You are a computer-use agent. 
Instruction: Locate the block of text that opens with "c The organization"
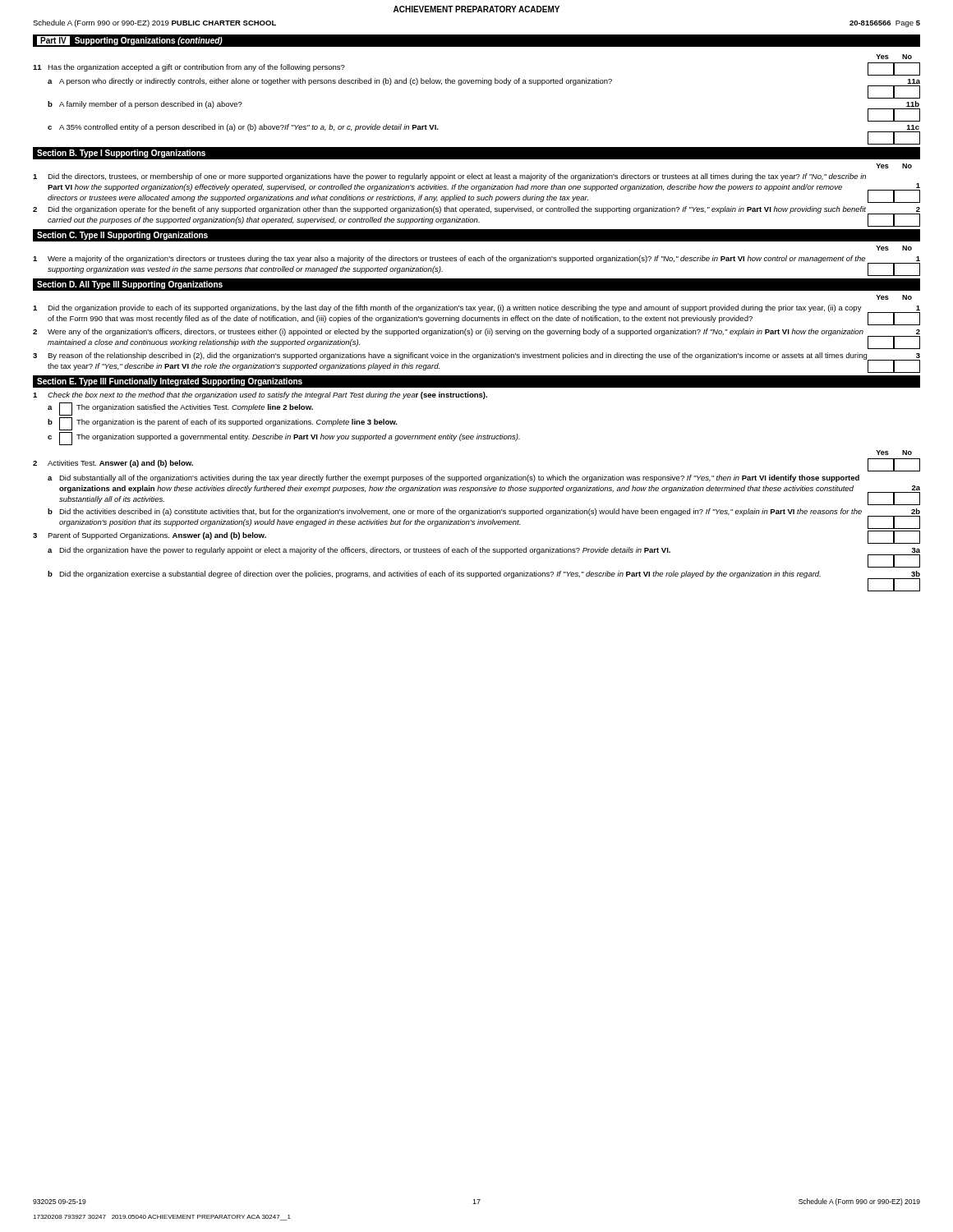point(491,439)
